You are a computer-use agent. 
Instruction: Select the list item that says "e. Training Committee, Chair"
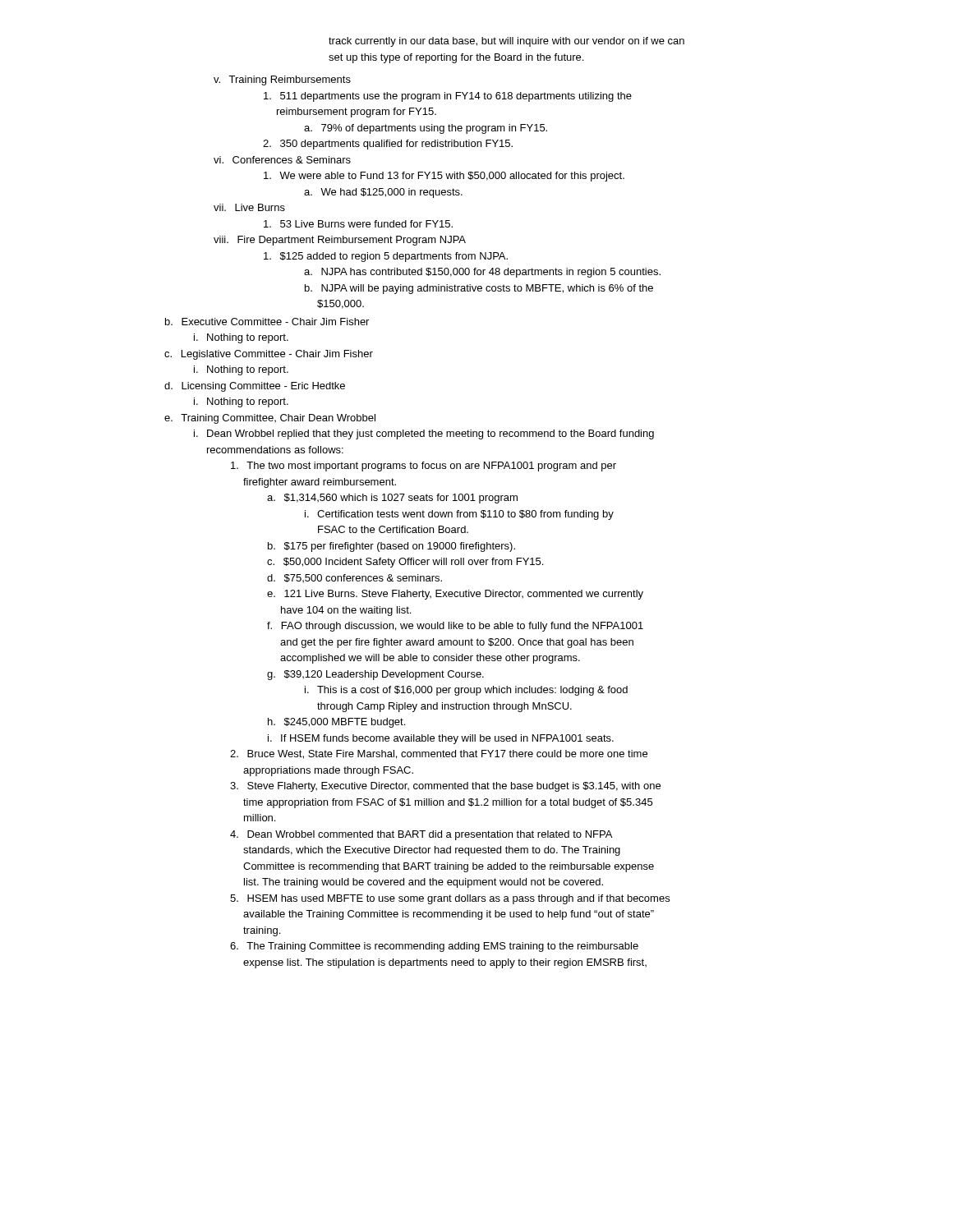pos(270,417)
